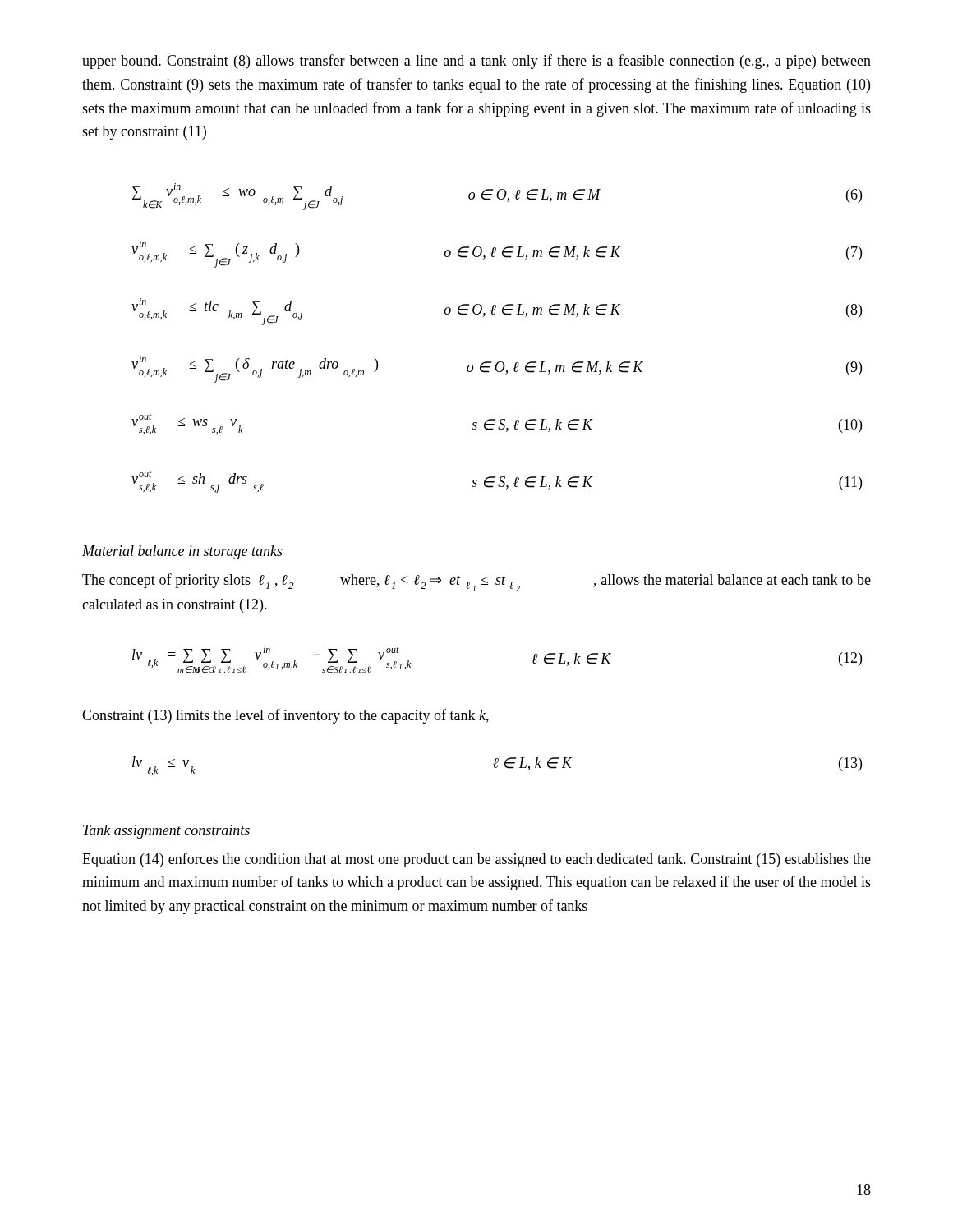
Task: Locate the element starting "Tank assignment constraints"
Action: (166, 830)
